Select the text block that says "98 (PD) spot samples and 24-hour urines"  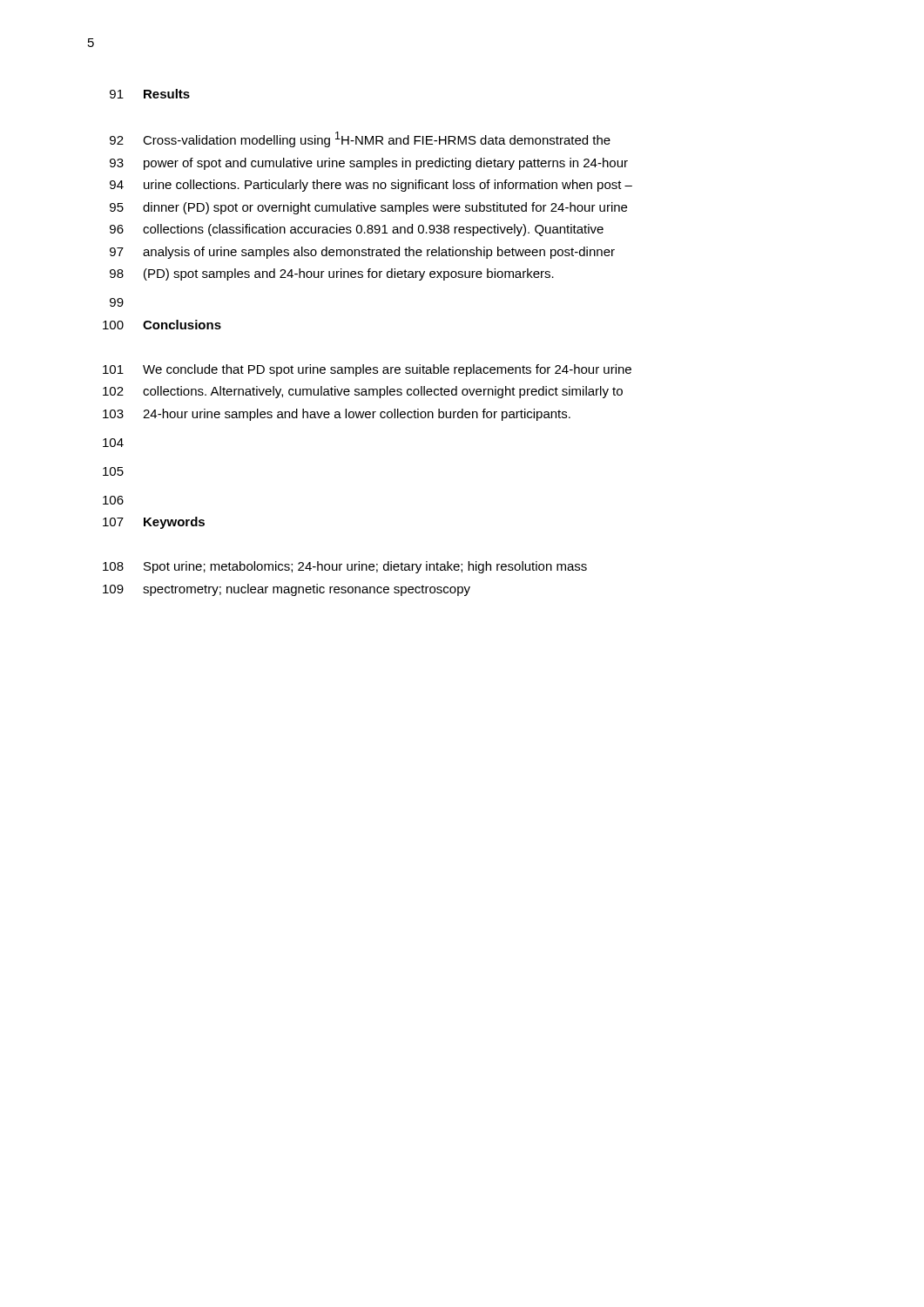[x=449, y=273]
